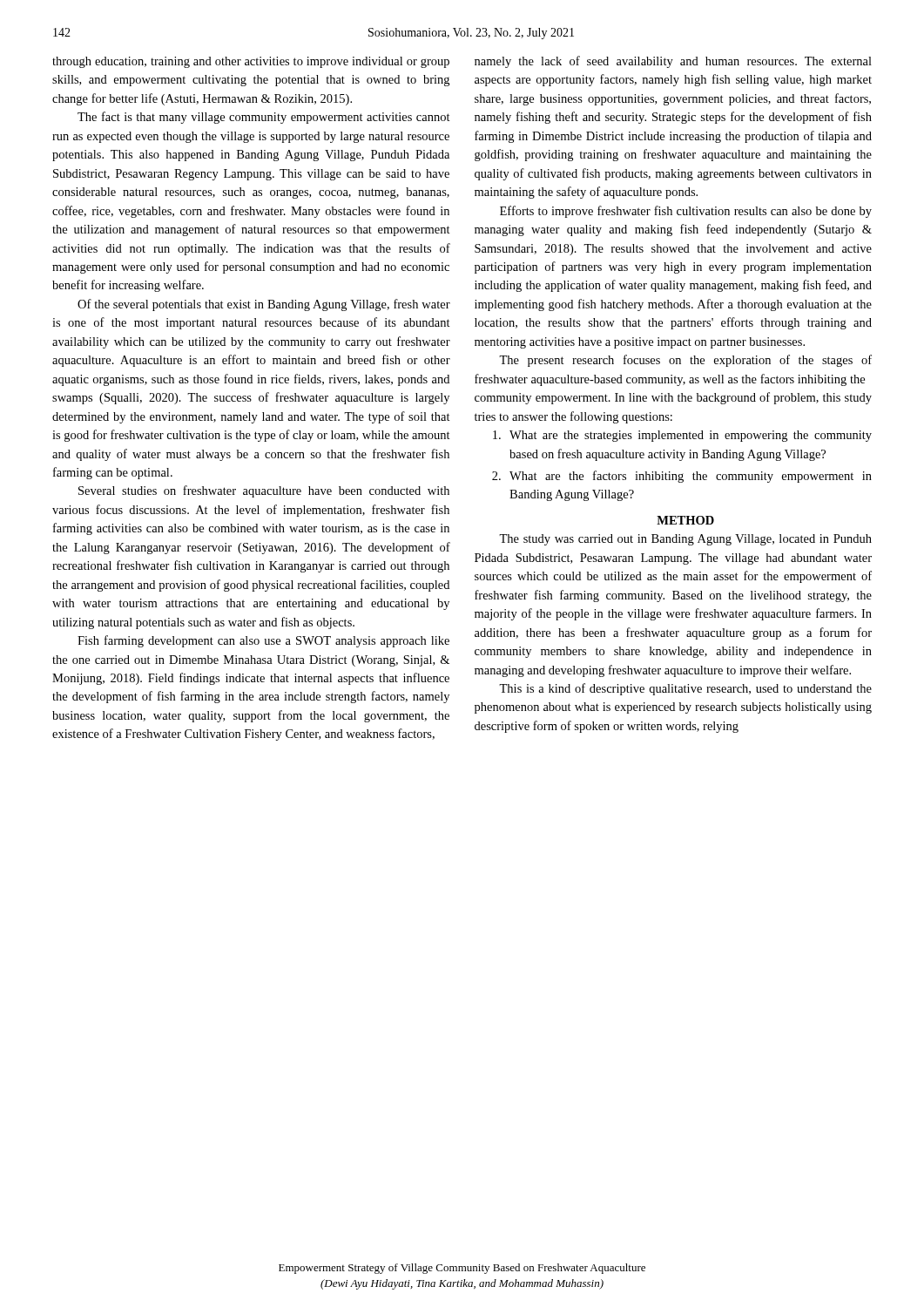Image resolution: width=924 pixels, height=1307 pixels.
Task: Locate the block of text that opens with "Fish farming development can also"
Action: (251, 688)
